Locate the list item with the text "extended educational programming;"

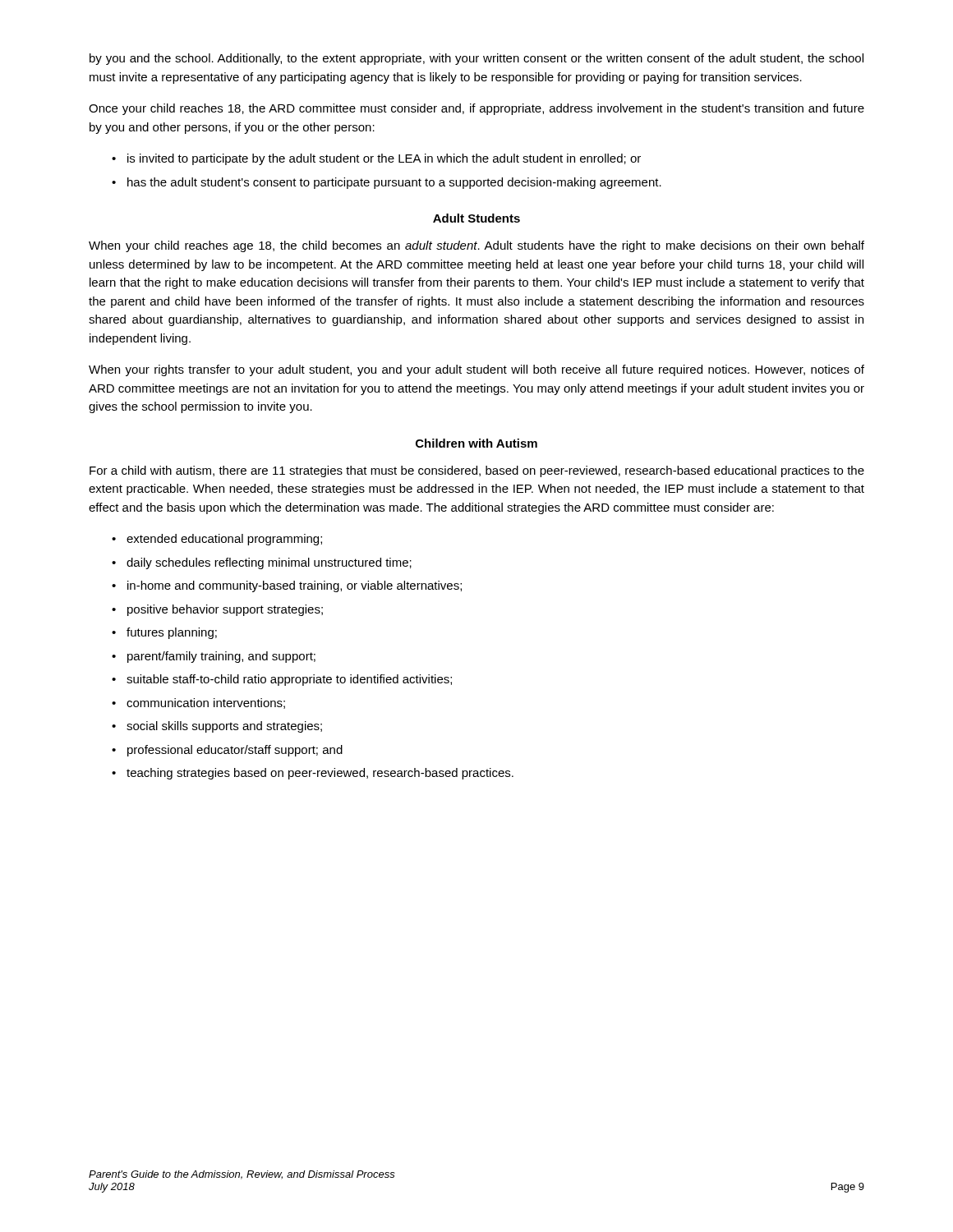[x=217, y=540]
